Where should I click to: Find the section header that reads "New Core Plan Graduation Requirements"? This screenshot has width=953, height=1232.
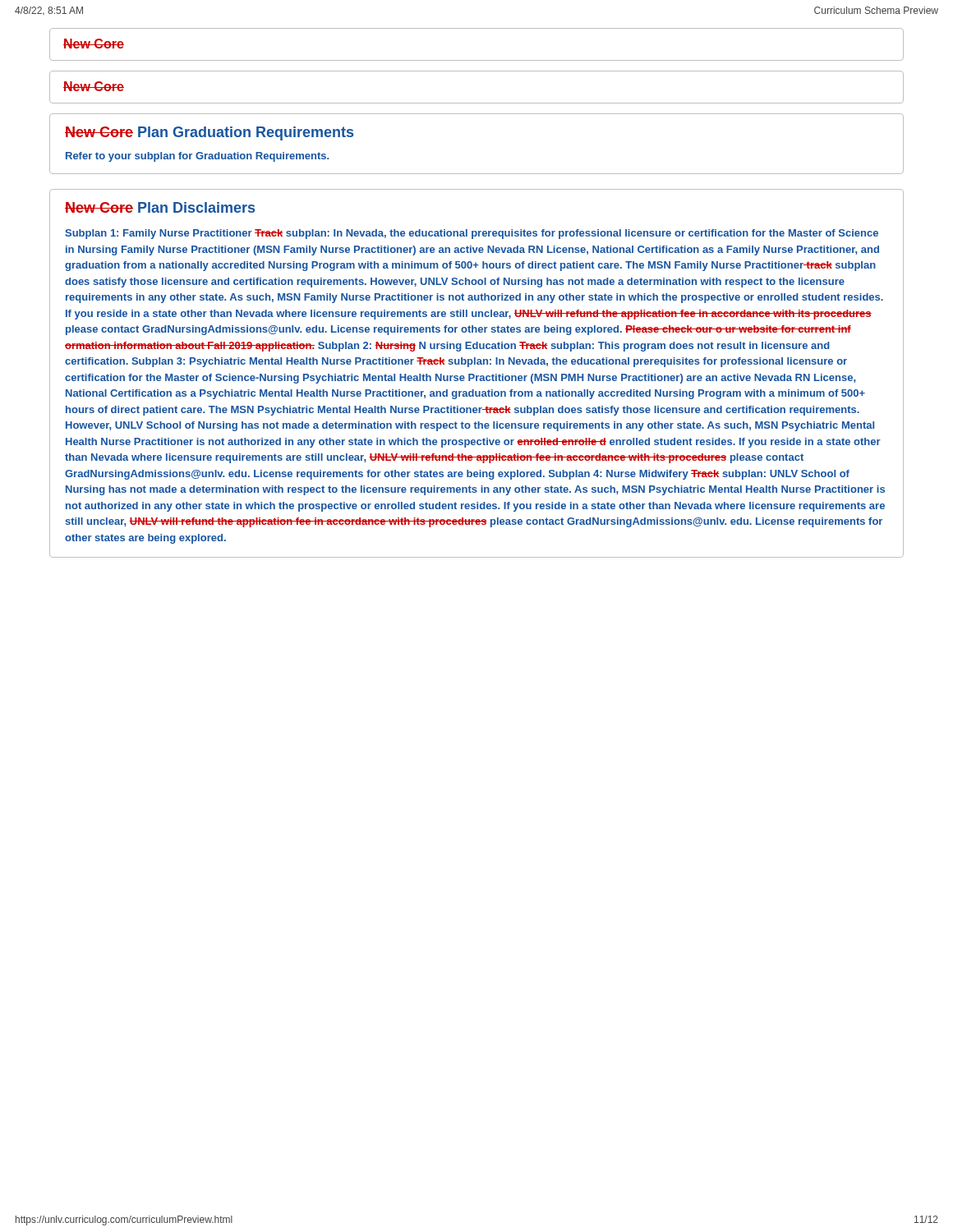(x=210, y=132)
